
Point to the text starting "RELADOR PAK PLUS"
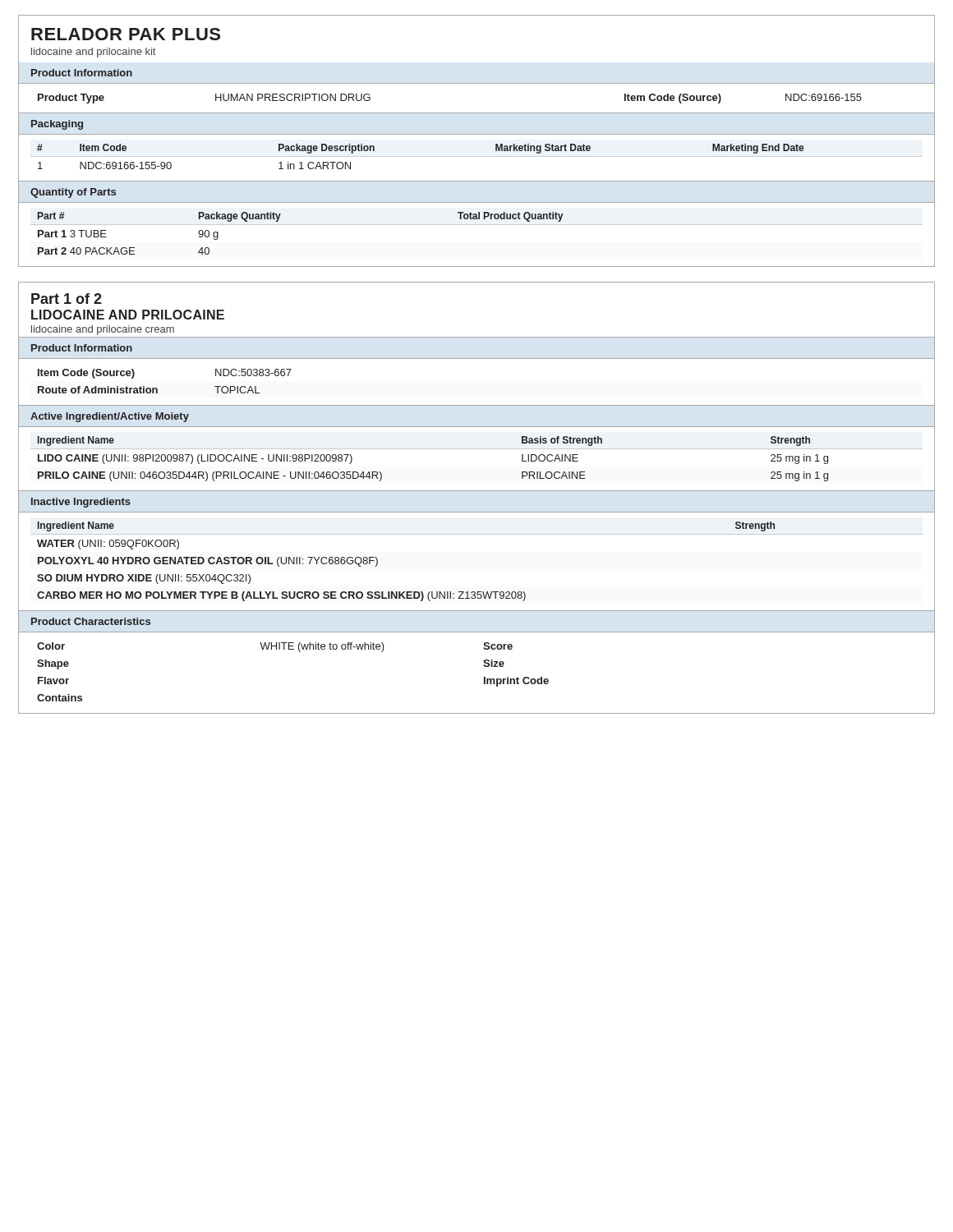(x=126, y=34)
